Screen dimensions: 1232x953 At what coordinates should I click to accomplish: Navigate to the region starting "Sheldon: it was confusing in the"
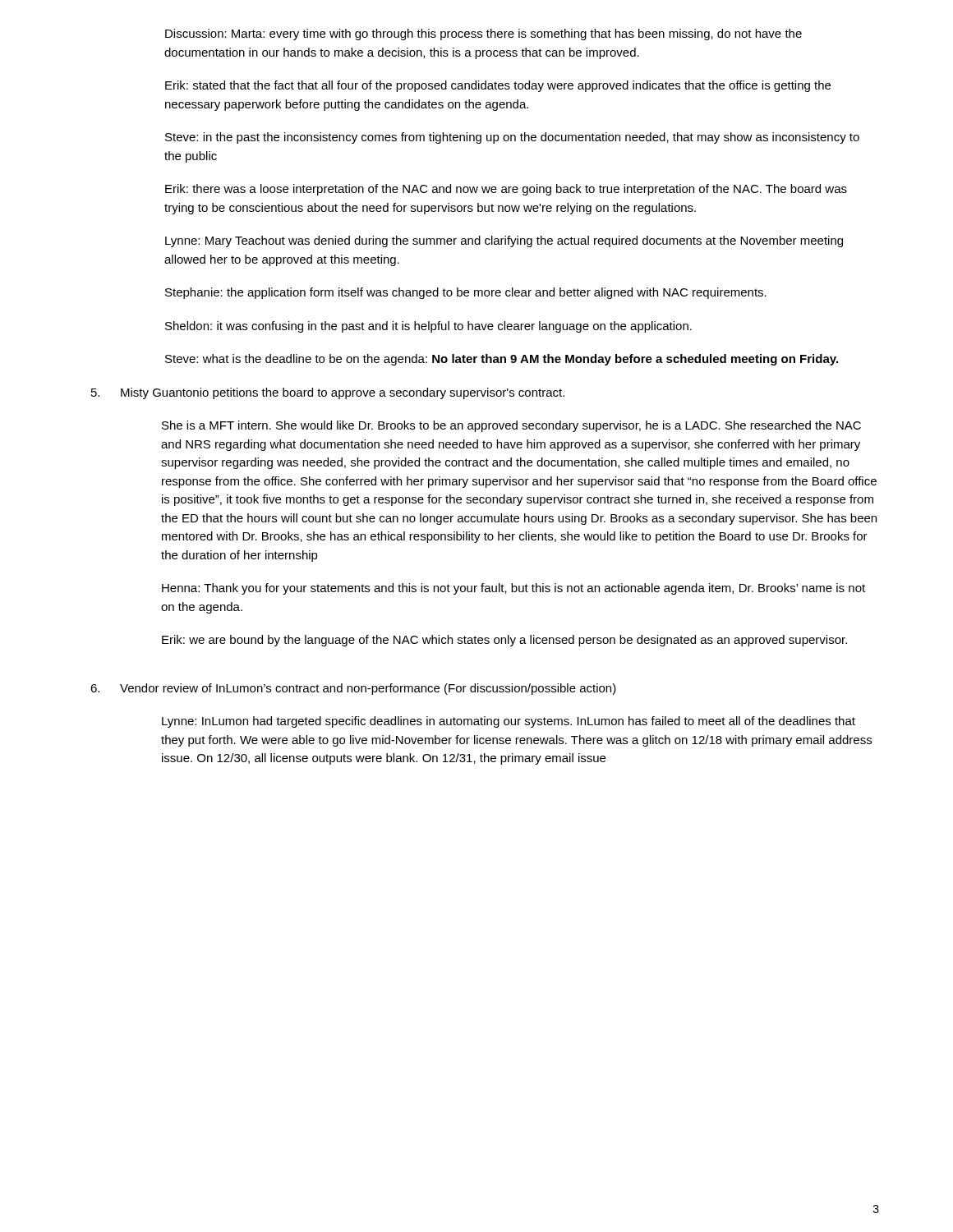tap(428, 325)
